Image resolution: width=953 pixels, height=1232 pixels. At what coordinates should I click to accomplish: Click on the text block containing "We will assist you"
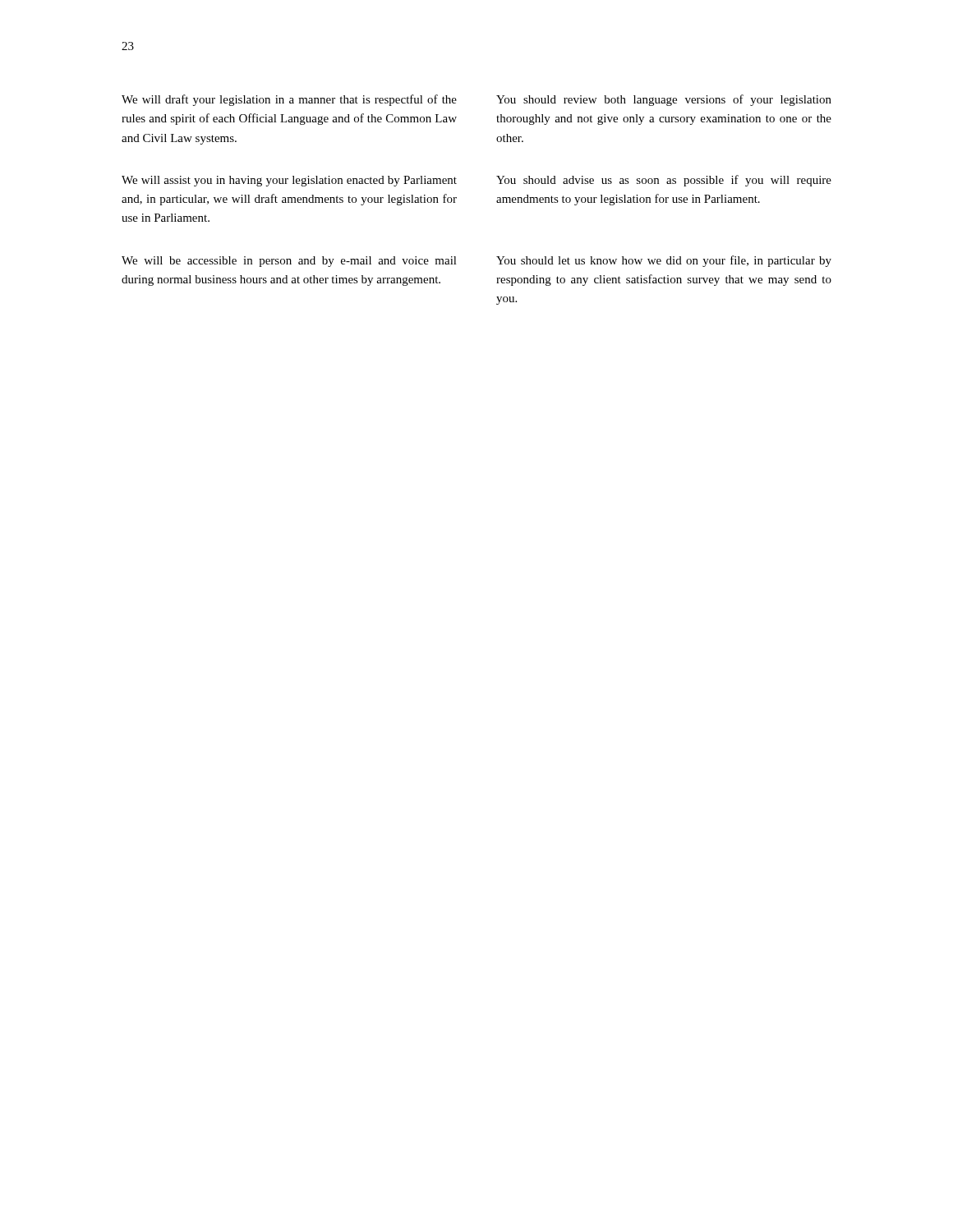[289, 199]
